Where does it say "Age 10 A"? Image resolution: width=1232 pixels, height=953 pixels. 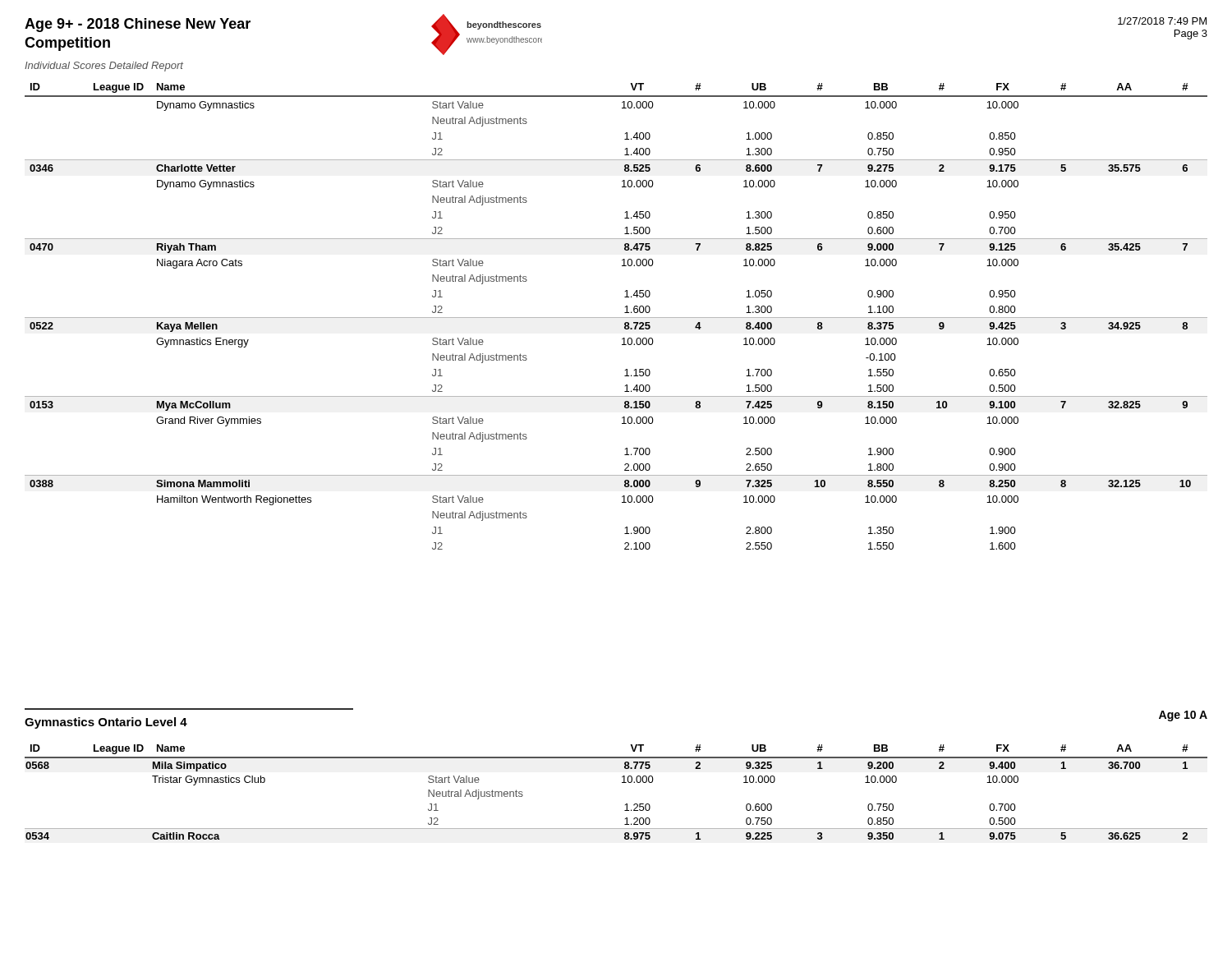click(1183, 715)
